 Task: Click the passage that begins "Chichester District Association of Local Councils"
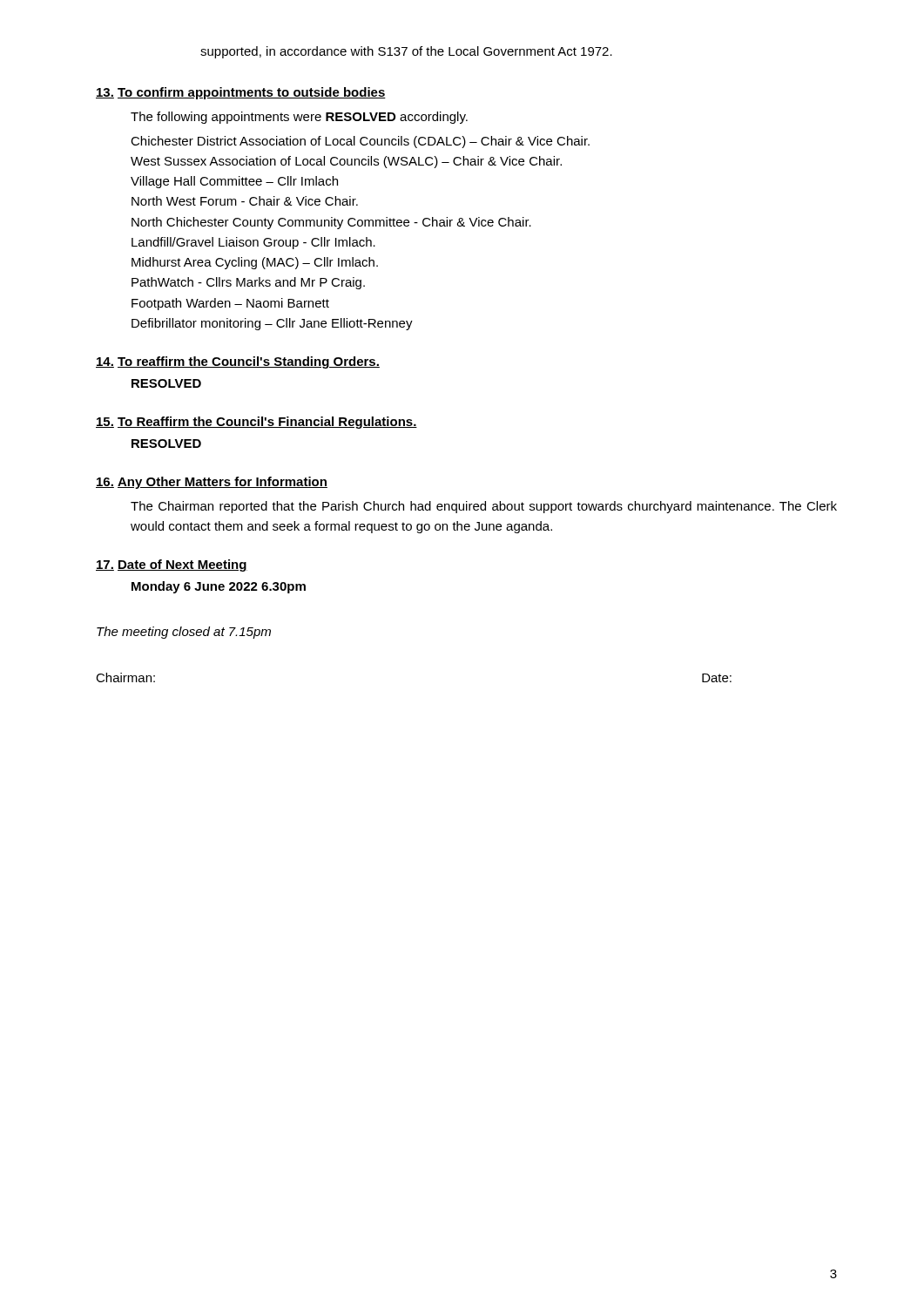(x=361, y=140)
